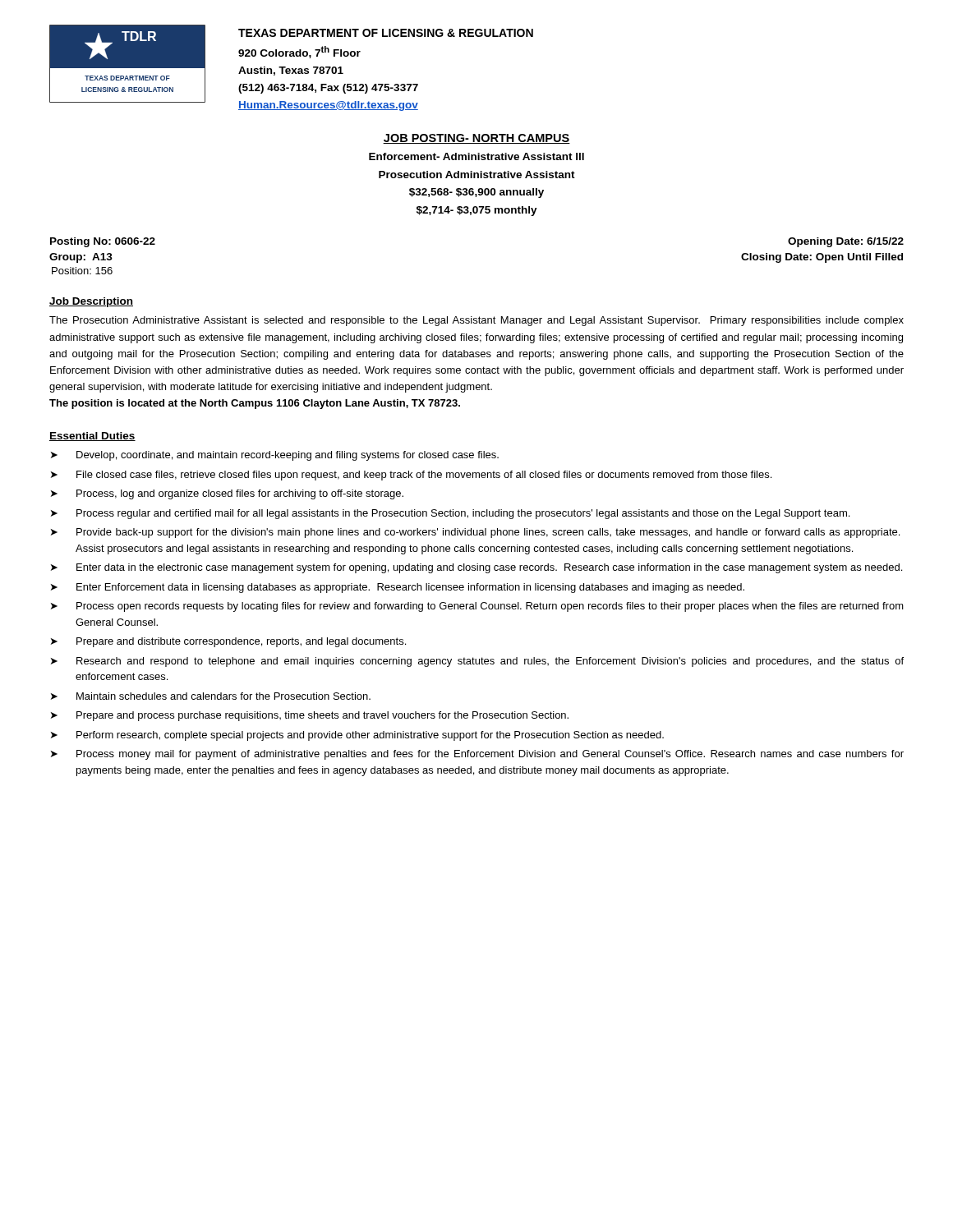Navigate to the passage starting "➤ Process, log and organize closed files for"
The width and height of the screenshot is (953, 1232).
click(x=227, y=494)
